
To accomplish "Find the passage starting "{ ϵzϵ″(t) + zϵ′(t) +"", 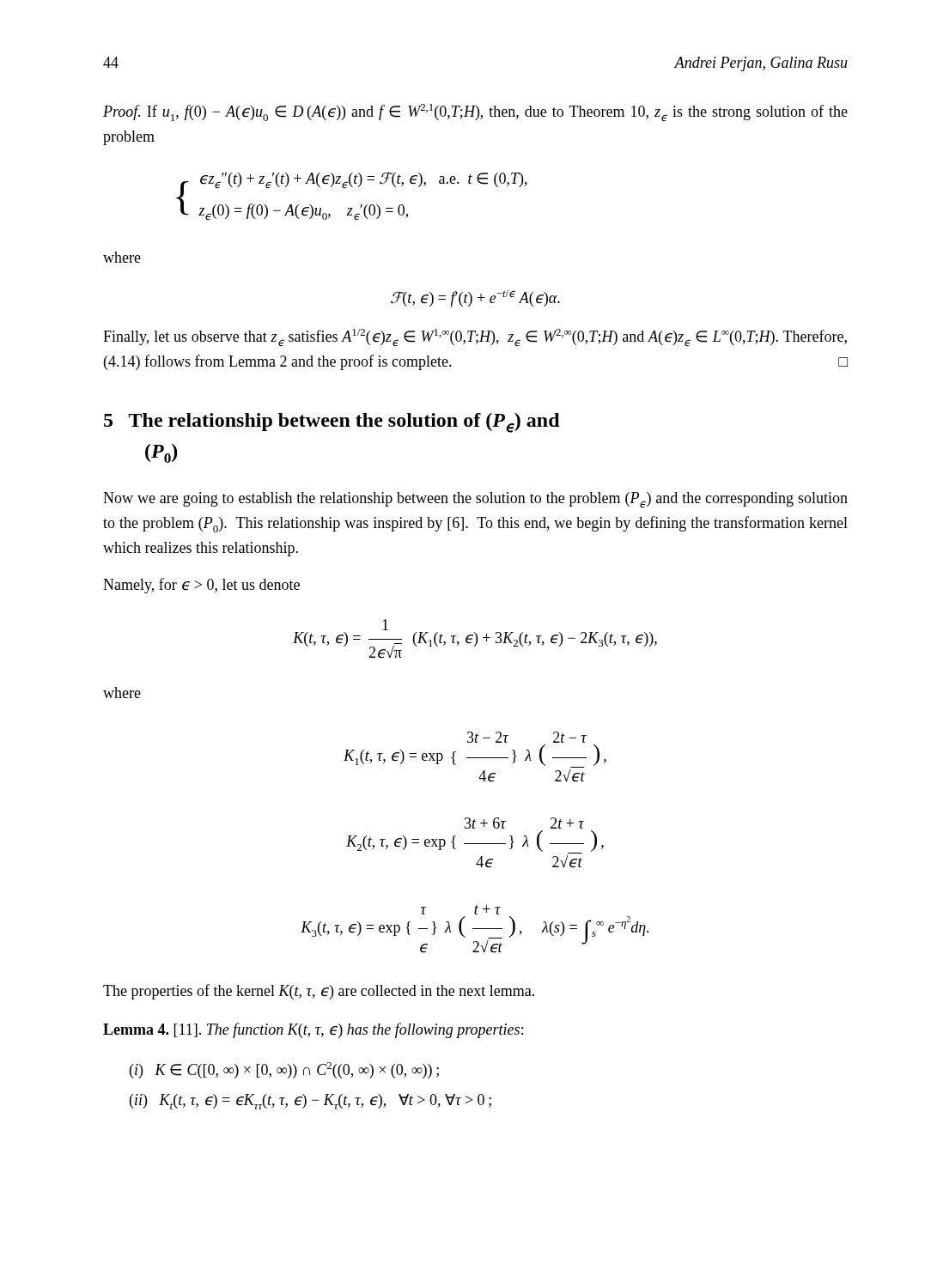I will tap(350, 196).
